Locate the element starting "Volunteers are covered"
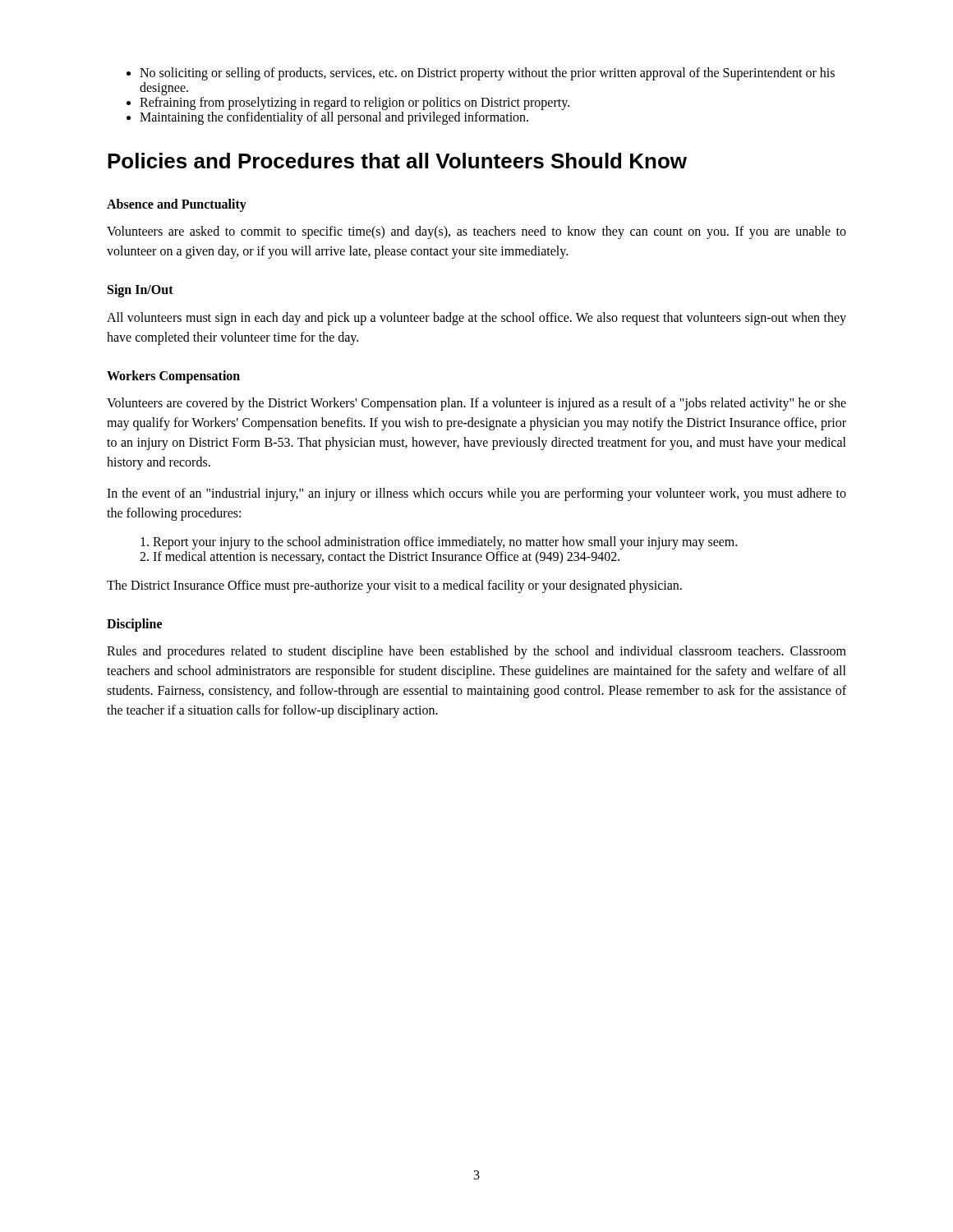Viewport: 953px width, 1232px height. (476, 432)
